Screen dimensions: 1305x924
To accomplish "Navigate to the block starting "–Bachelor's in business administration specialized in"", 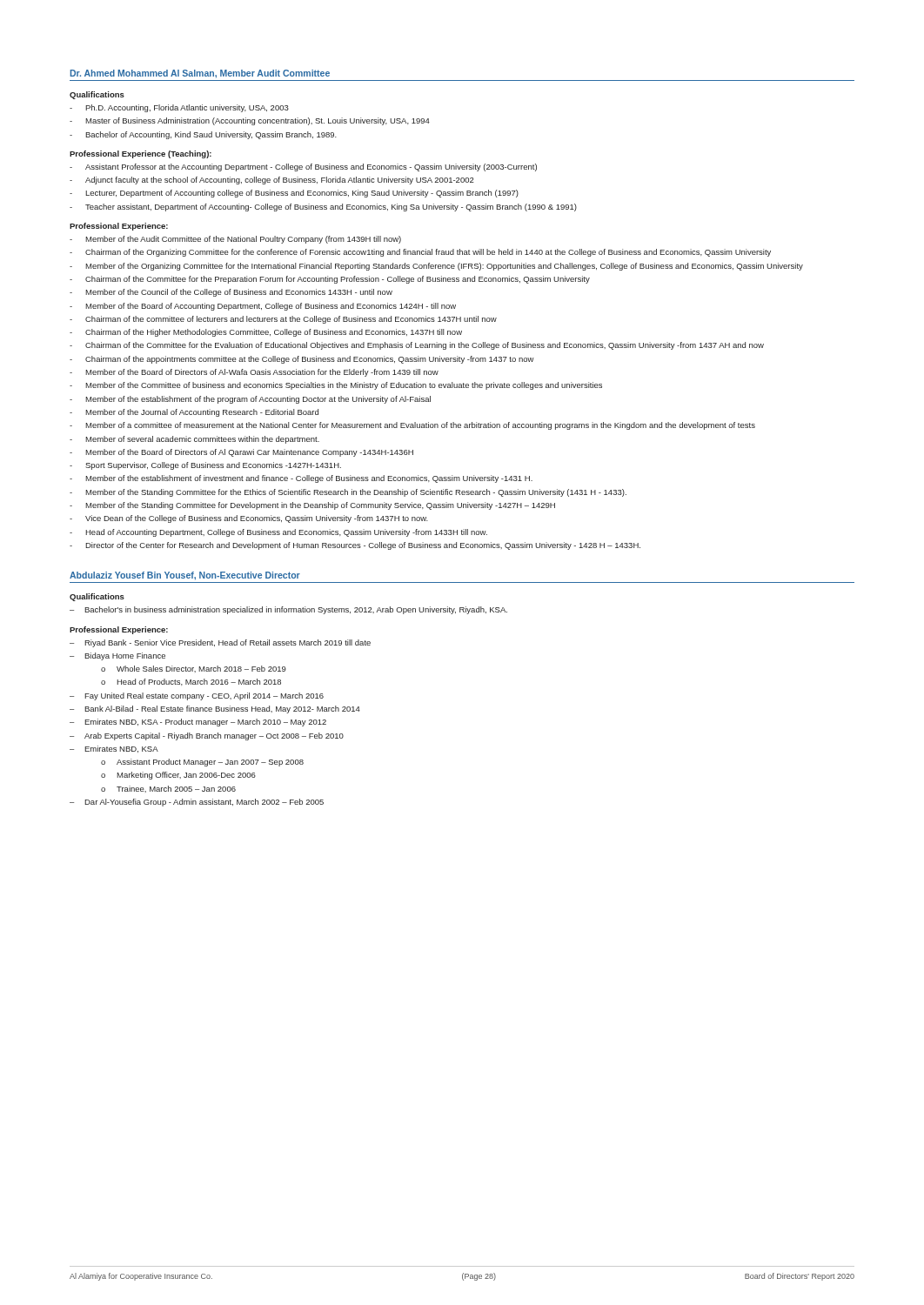I will pos(289,610).
